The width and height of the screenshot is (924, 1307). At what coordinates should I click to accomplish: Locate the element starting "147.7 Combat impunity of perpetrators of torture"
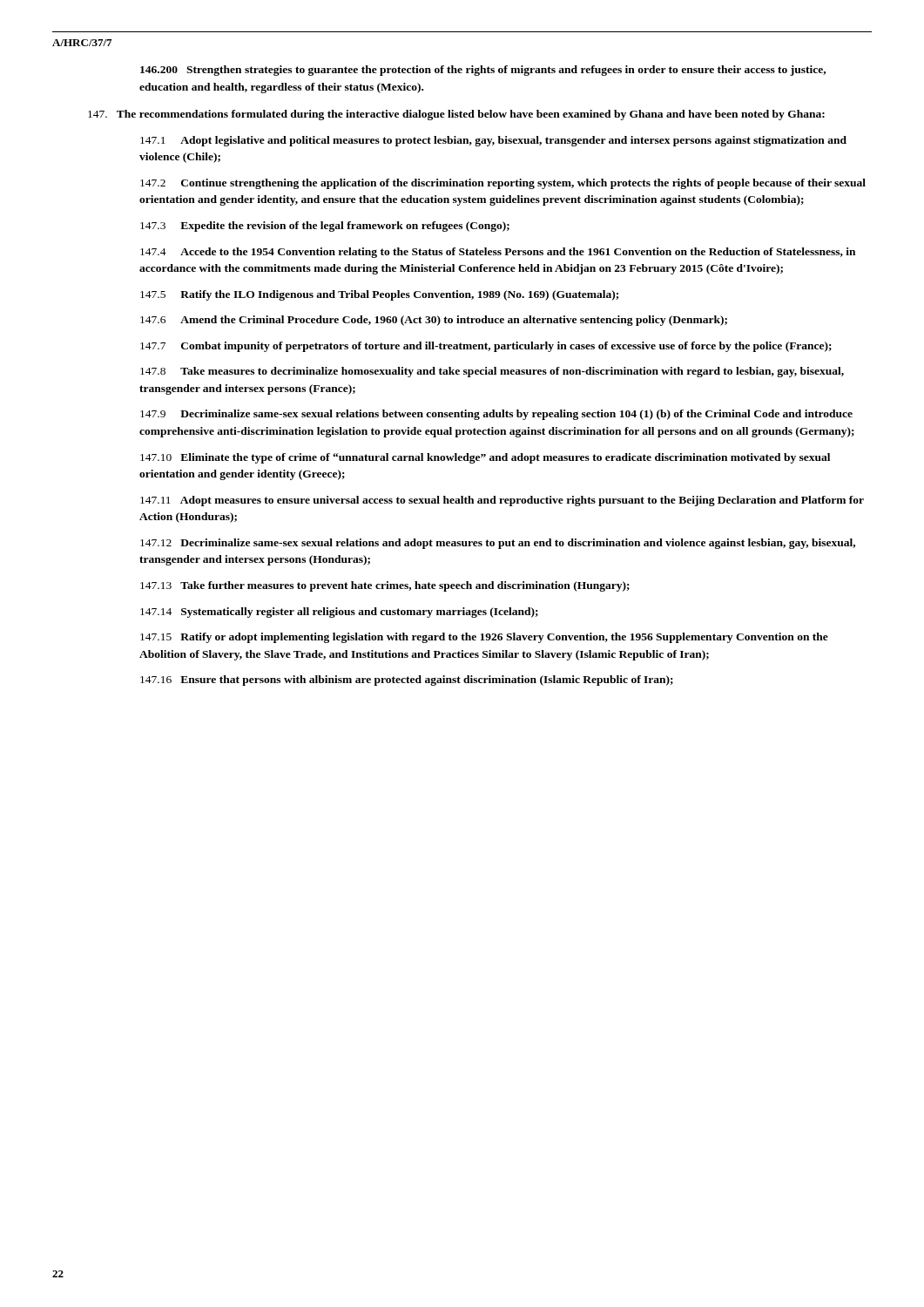point(506,346)
